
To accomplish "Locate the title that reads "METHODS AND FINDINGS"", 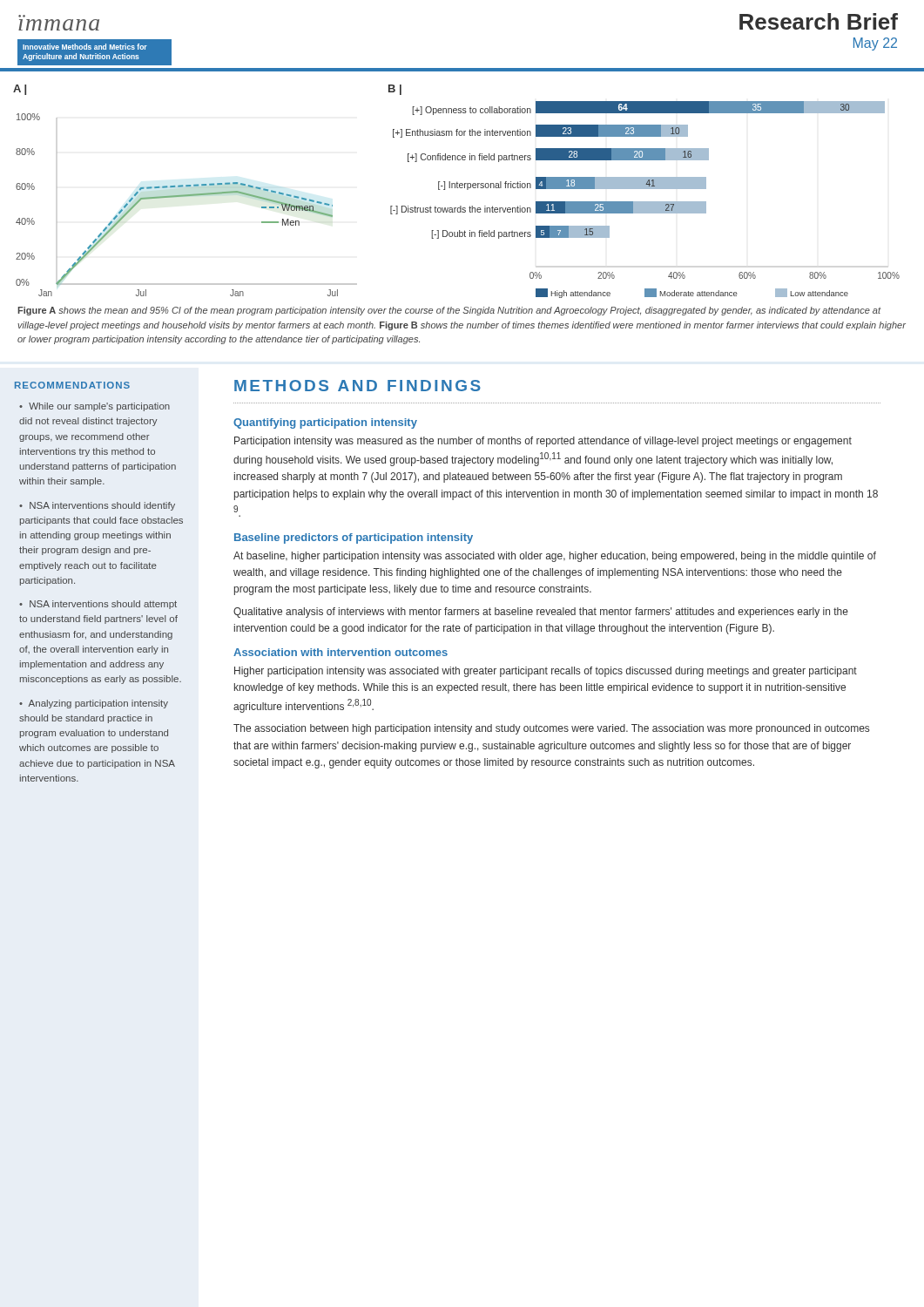I will point(358,386).
